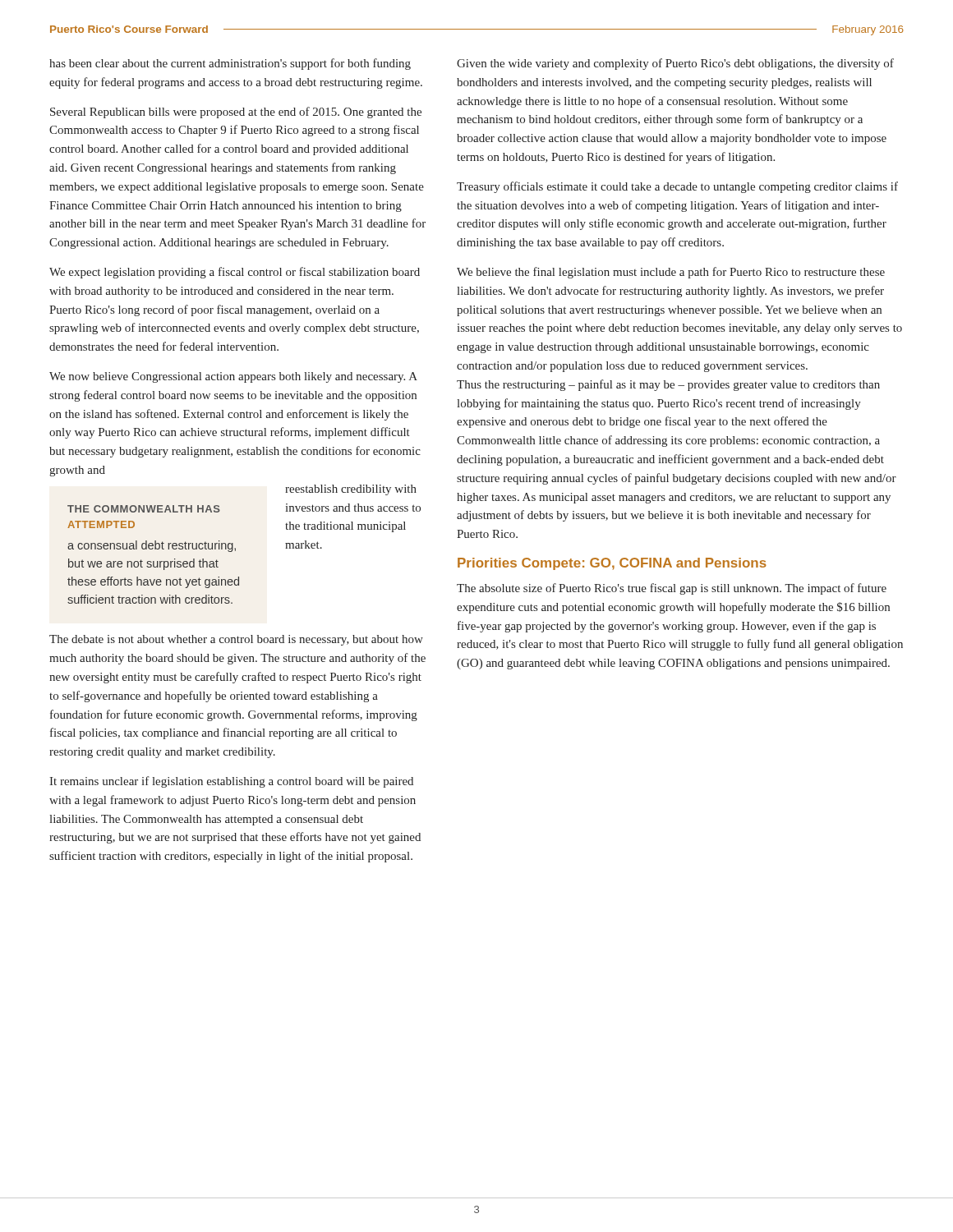Viewport: 953px width, 1232px height.
Task: Click on the passage starting "Given the wide variety and complexity of Puerto"
Action: [680, 110]
